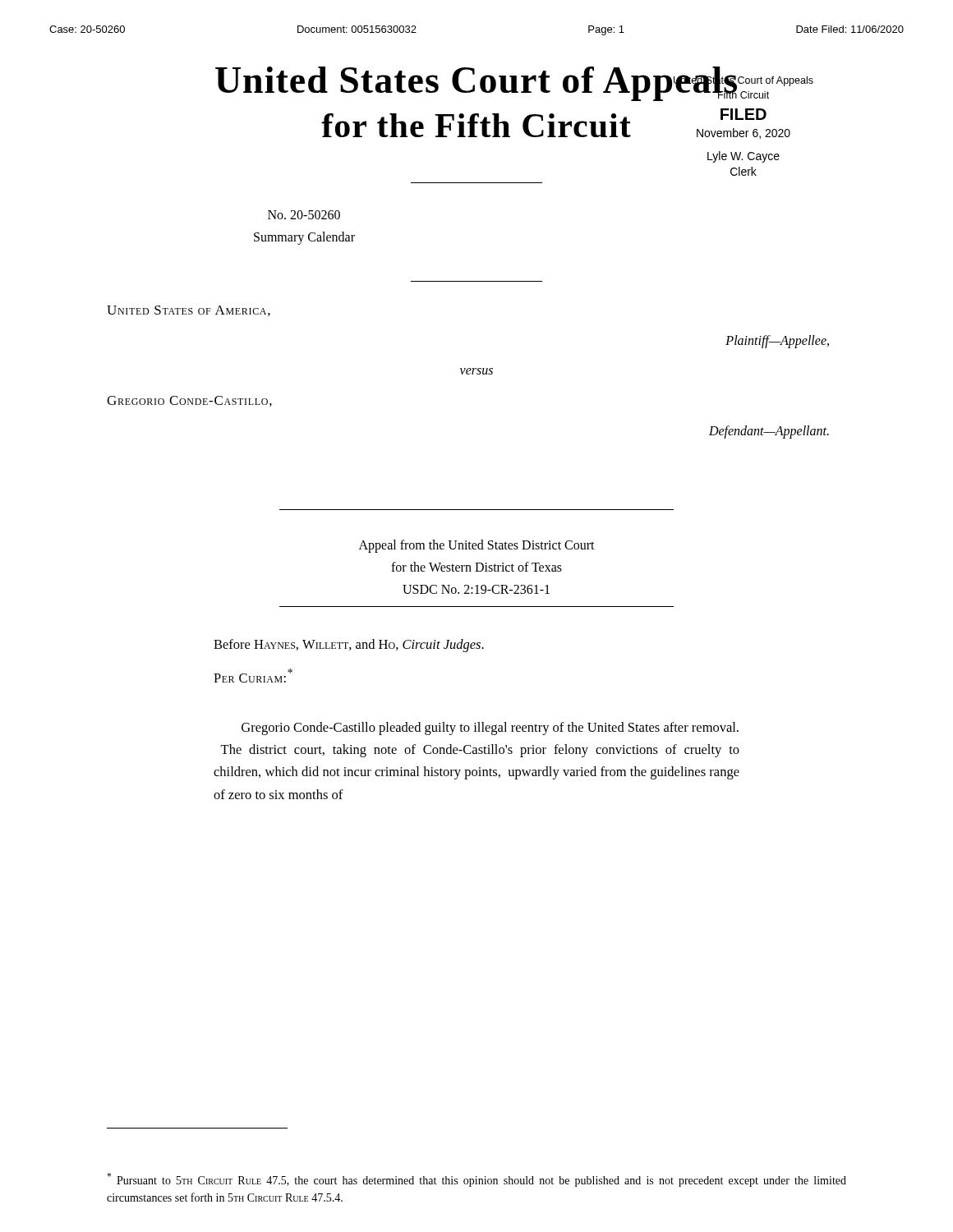Find the text block with the text "United States Court of AppealsFifth"
The width and height of the screenshot is (953, 1232).
click(743, 127)
